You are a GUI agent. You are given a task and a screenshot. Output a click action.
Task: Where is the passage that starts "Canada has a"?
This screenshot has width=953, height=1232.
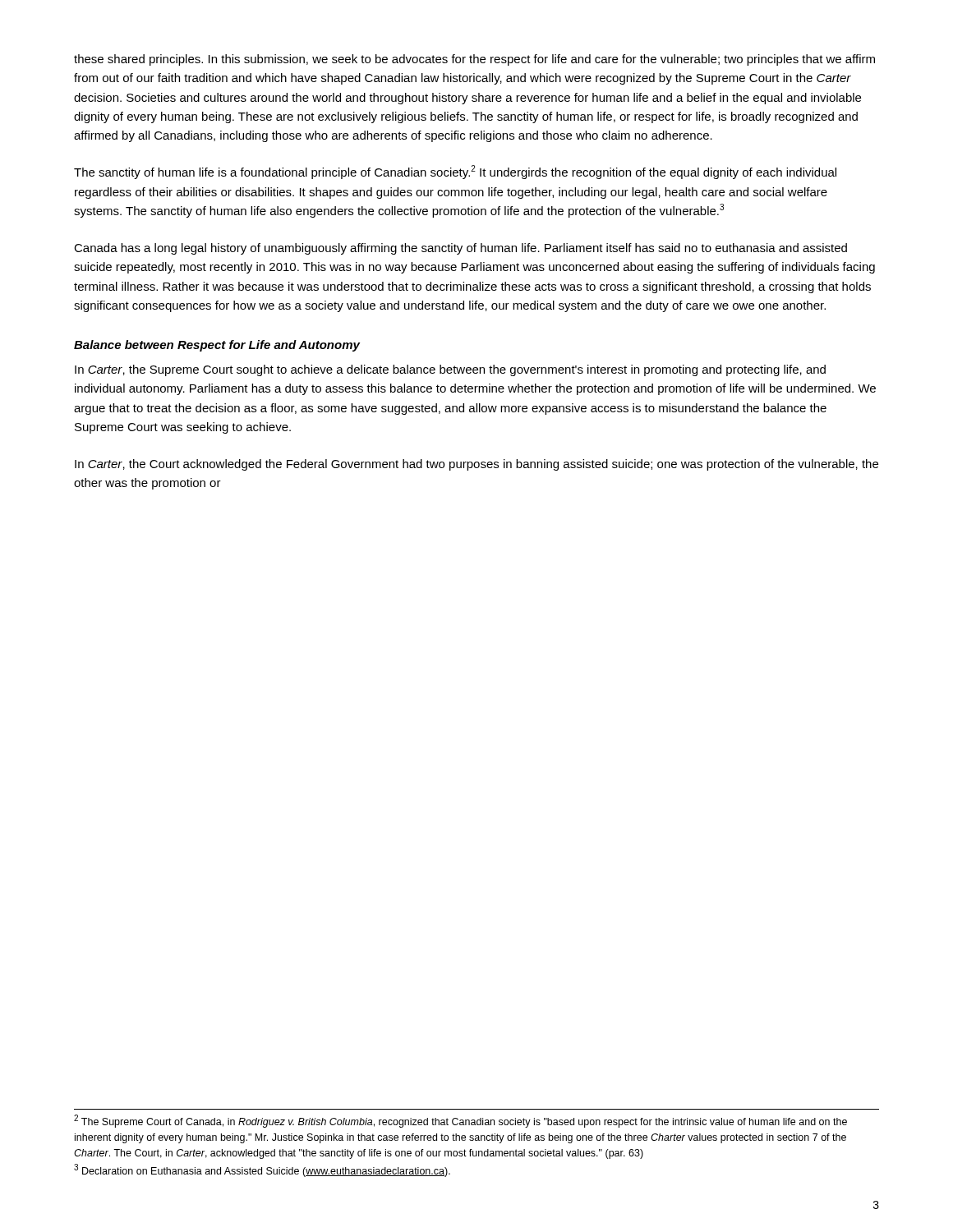click(x=475, y=276)
